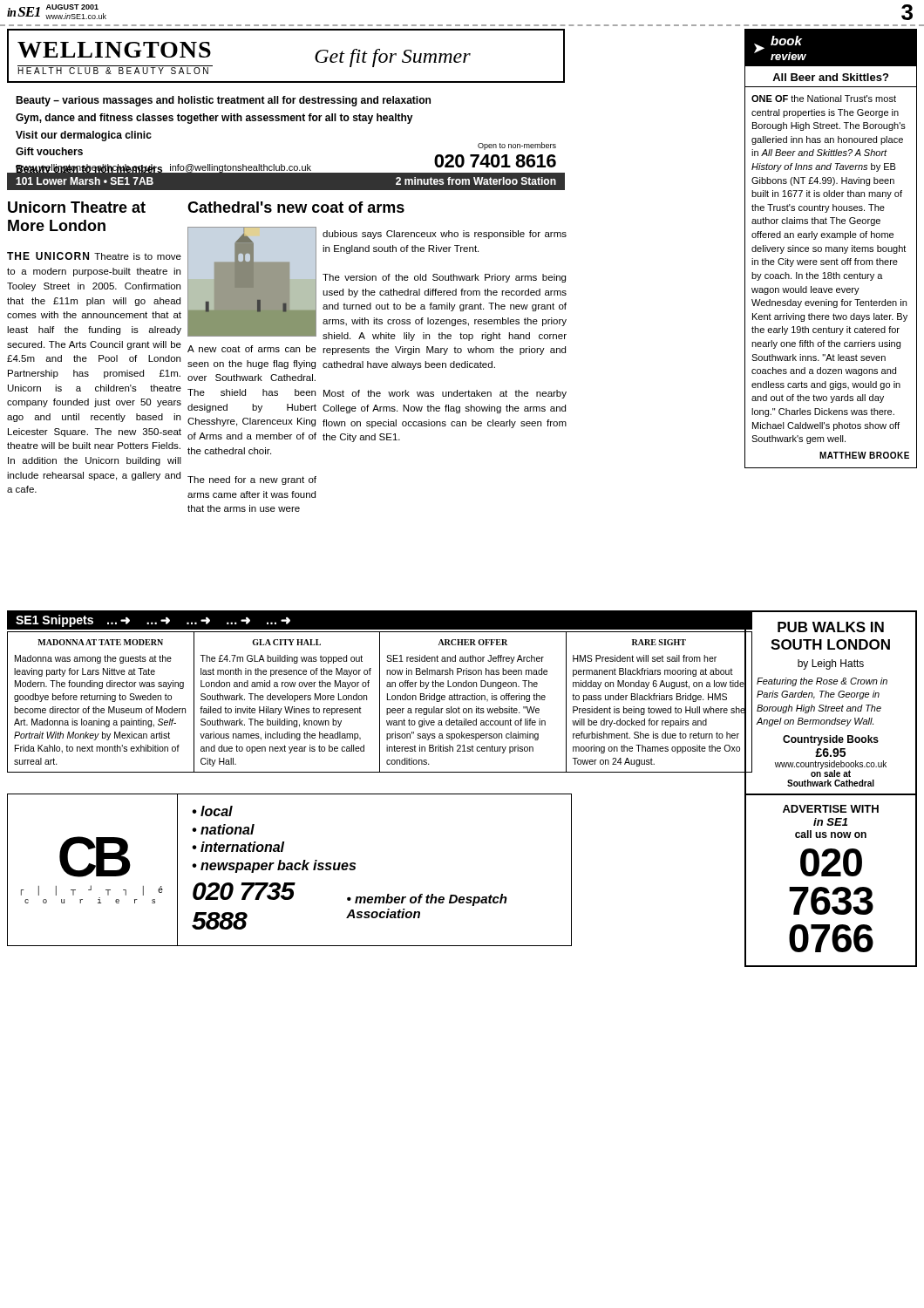Where is the section header that starts "Cathedral's new coat of"?

(x=296, y=208)
